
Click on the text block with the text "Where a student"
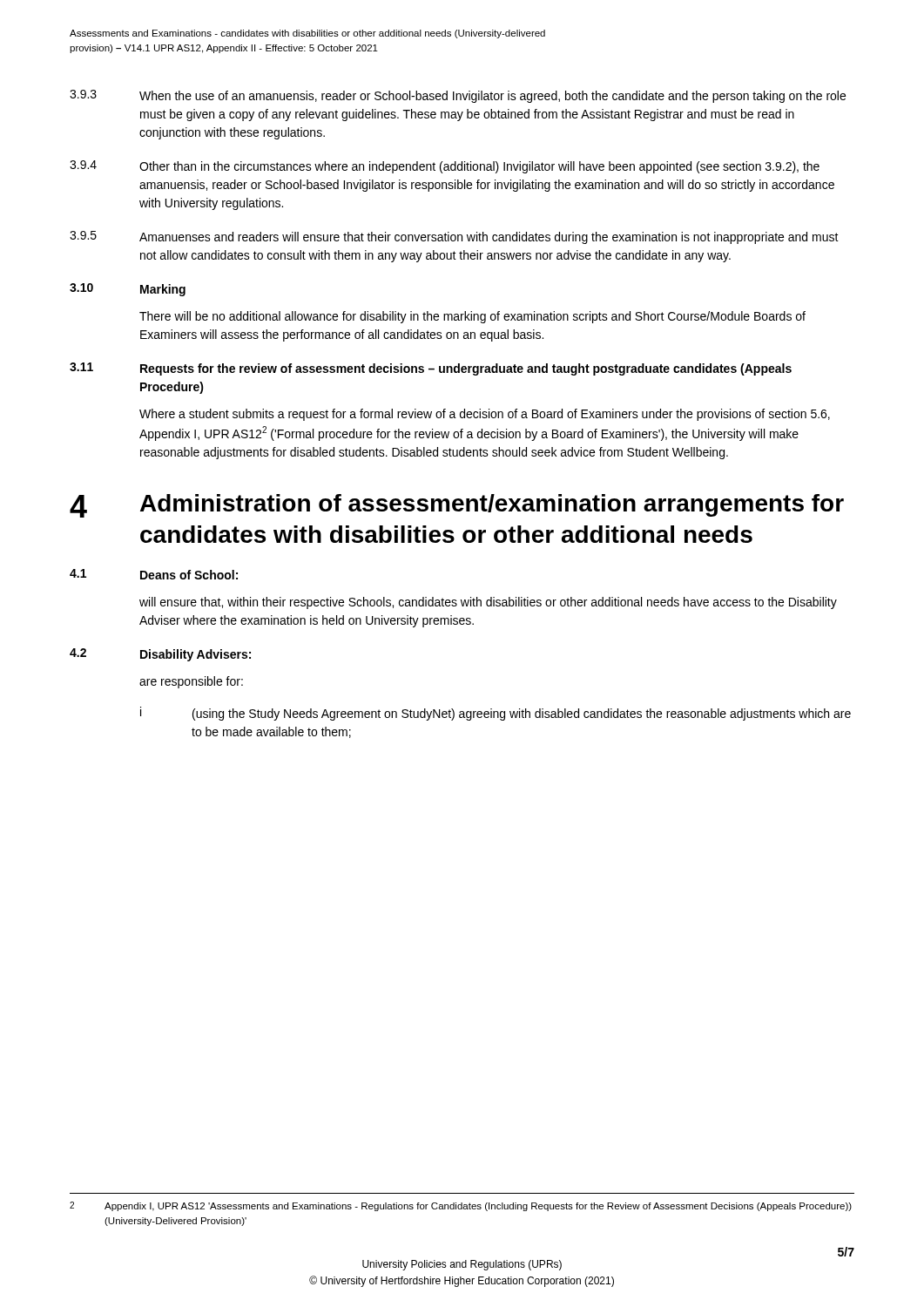pos(485,433)
